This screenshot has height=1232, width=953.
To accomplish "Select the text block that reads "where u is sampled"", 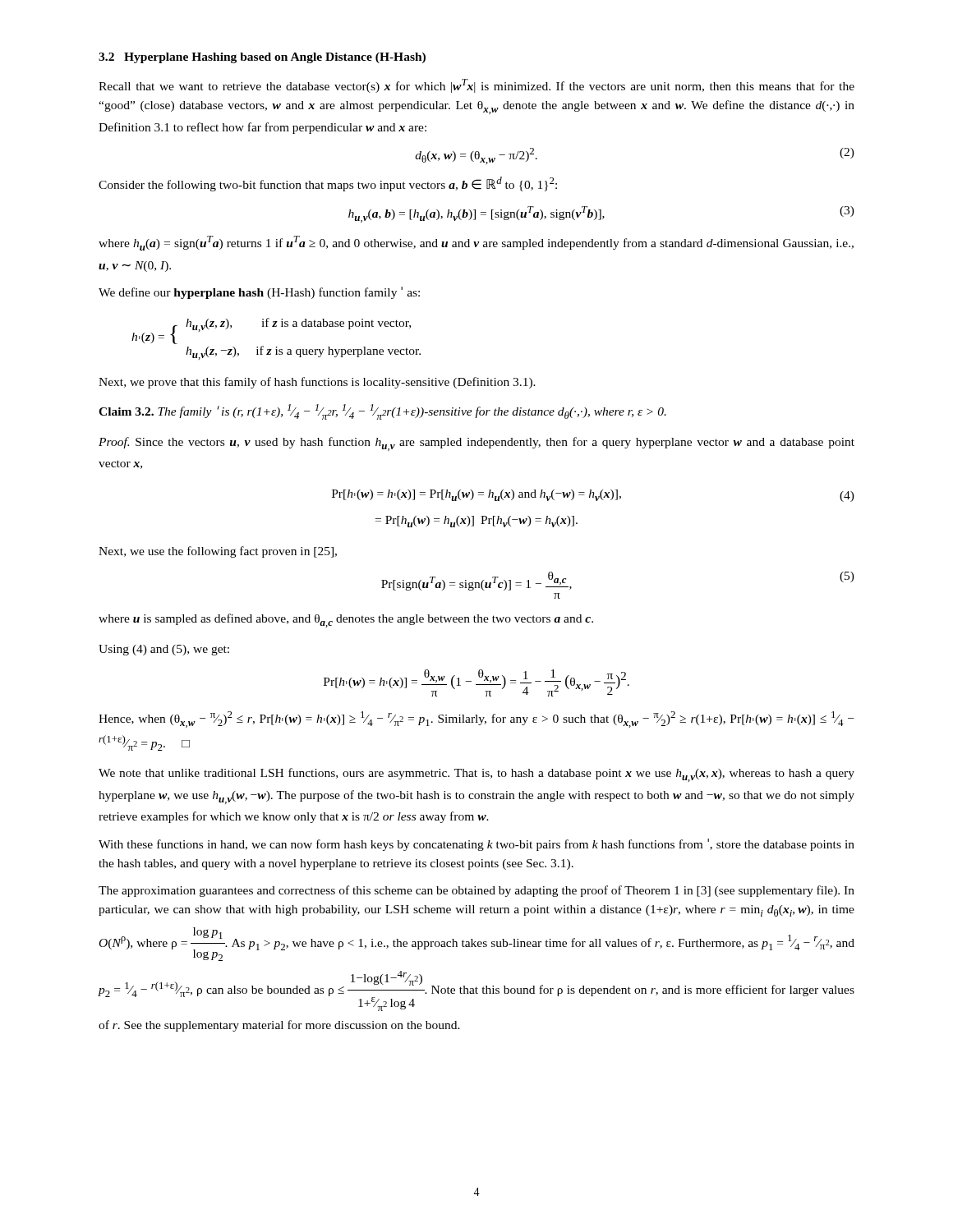I will pos(476,620).
